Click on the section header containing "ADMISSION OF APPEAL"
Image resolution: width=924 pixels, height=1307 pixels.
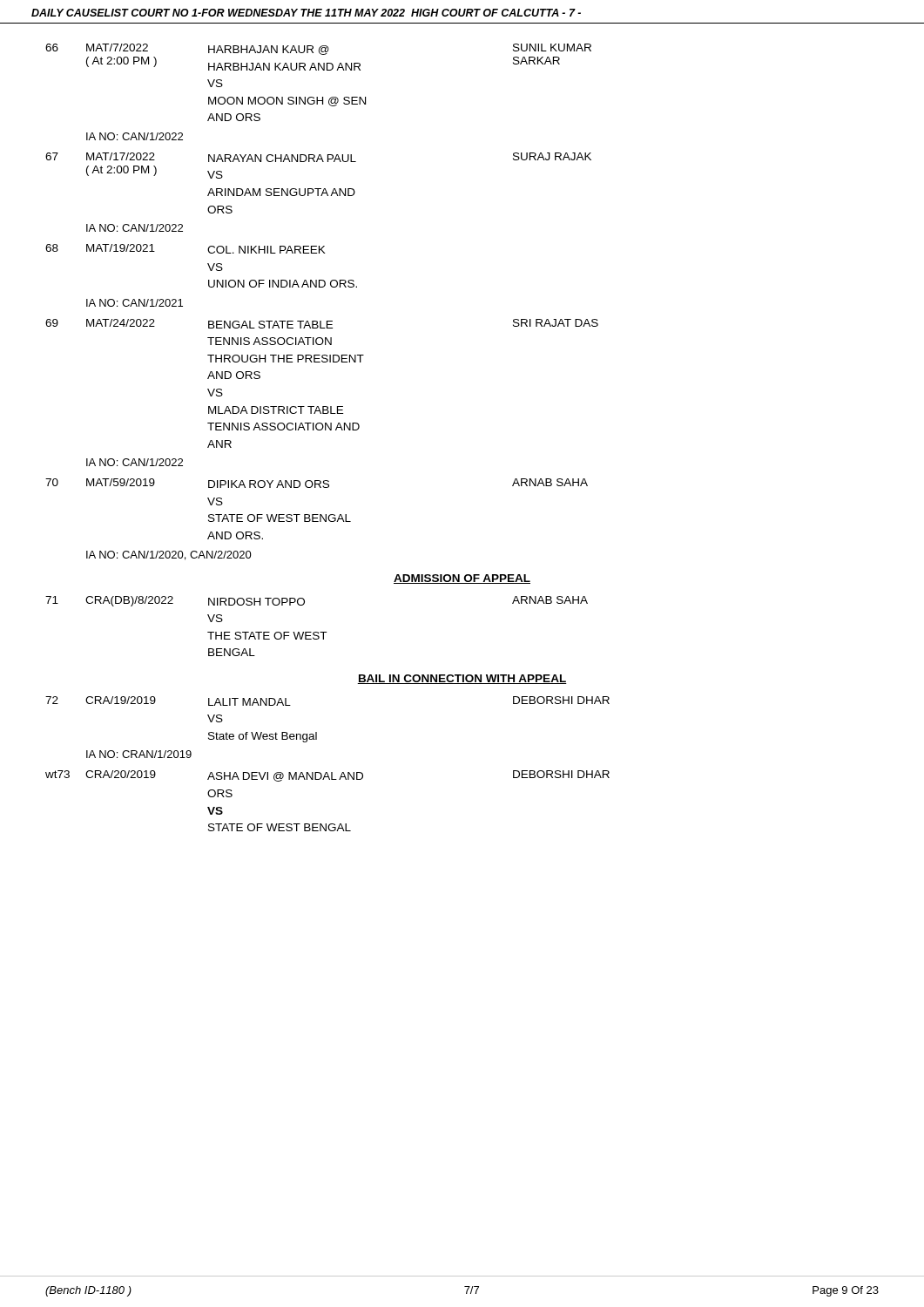click(462, 578)
